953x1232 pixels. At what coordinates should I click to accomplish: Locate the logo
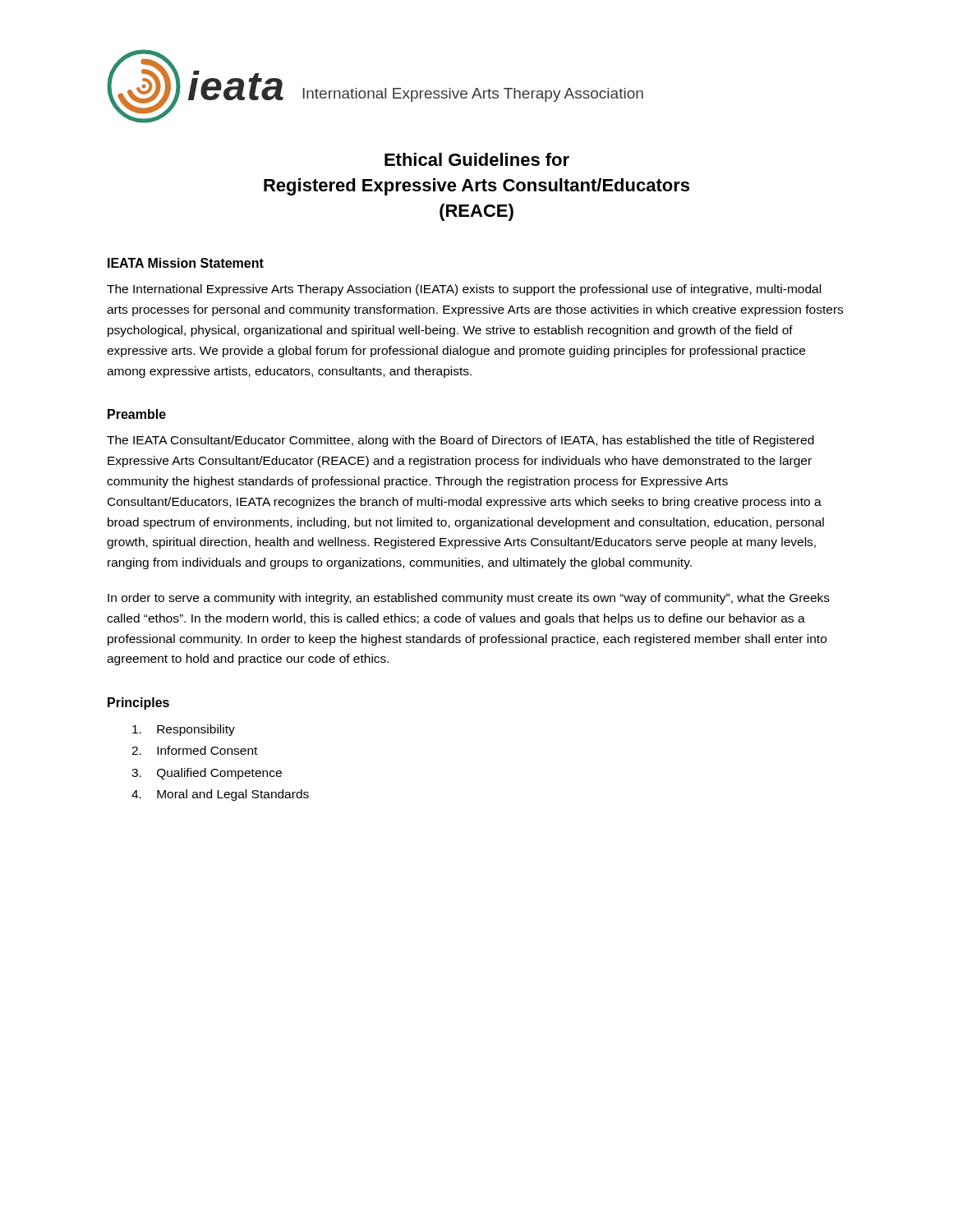coord(476,86)
